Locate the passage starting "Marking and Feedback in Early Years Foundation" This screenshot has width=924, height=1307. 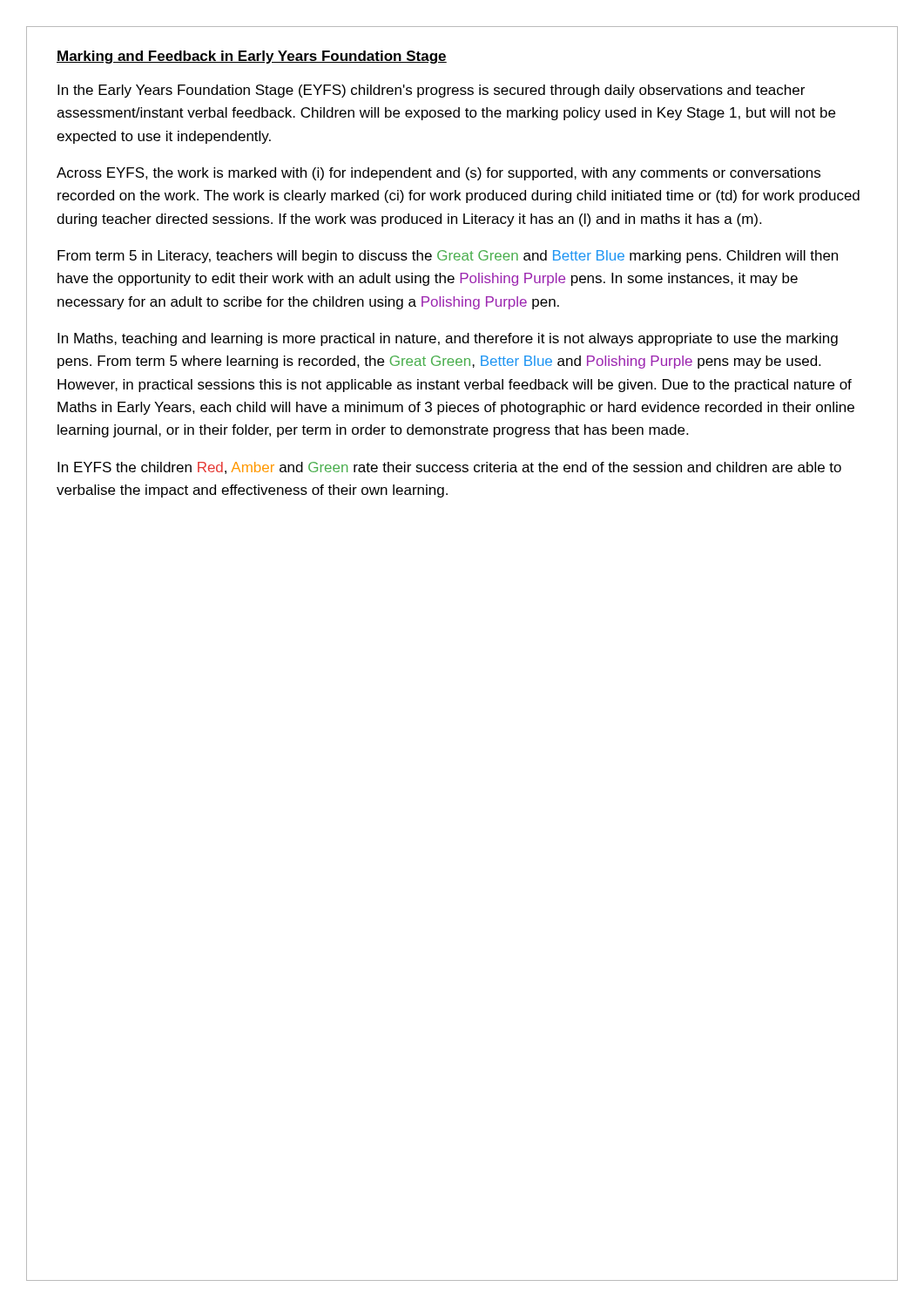coord(251,56)
